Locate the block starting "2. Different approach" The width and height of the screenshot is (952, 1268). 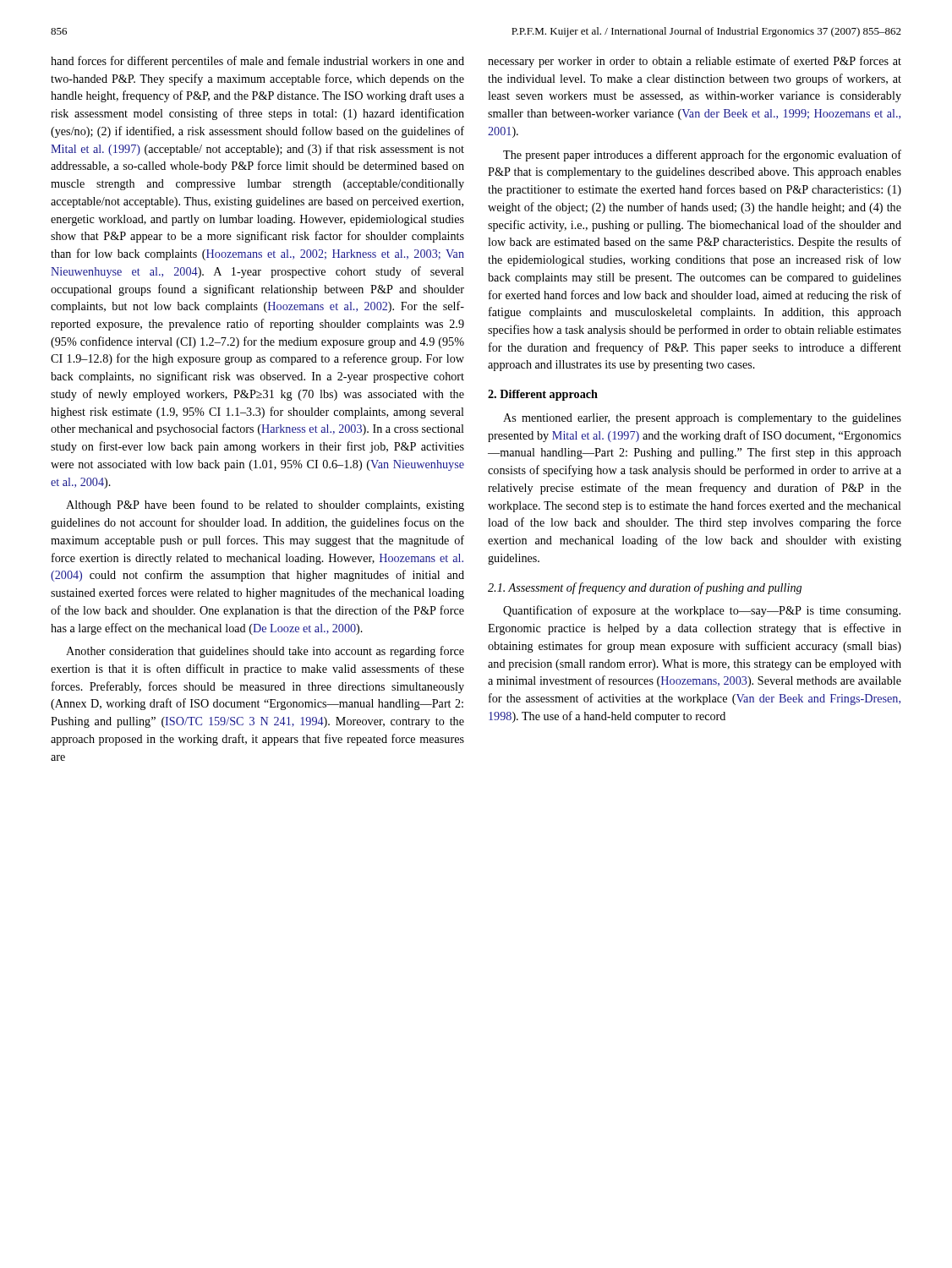[x=543, y=394]
